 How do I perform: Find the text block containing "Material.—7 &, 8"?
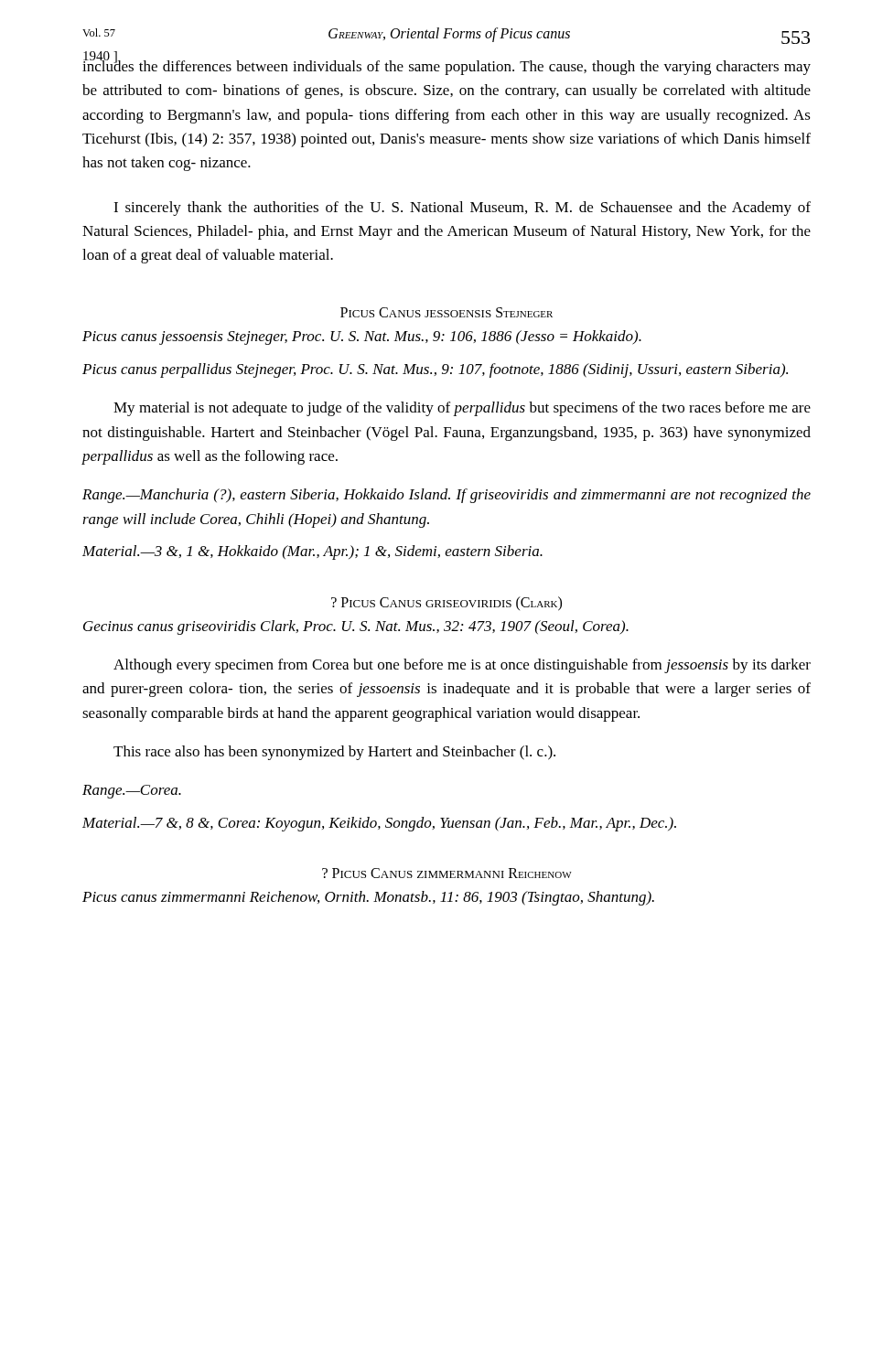click(x=446, y=823)
